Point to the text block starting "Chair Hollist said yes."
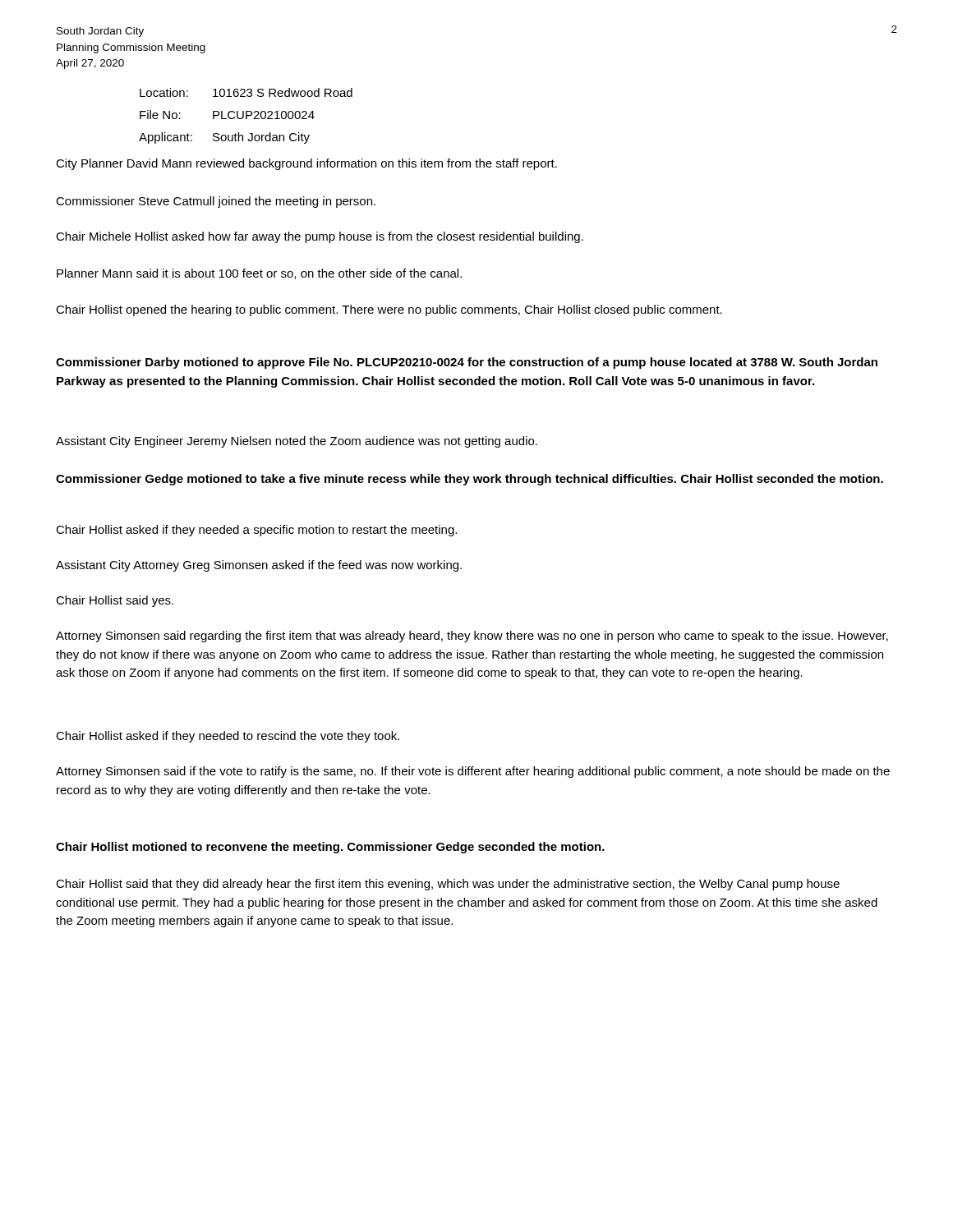Image resolution: width=953 pixels, height=1232 pixels. (x=115, y=600)
